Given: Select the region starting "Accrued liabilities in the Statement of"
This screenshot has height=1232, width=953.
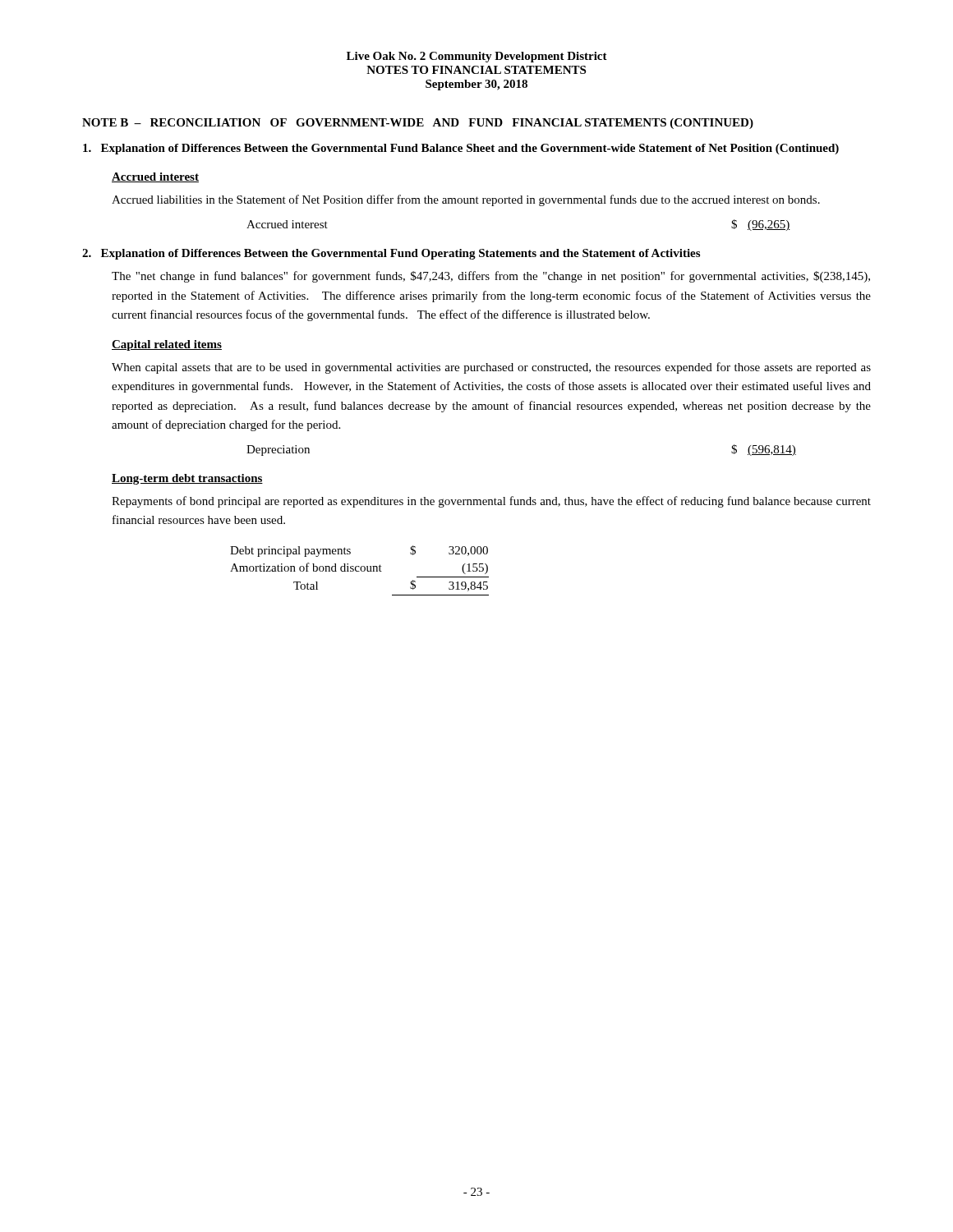Looking at the screenshot, I should click(491, 200).
